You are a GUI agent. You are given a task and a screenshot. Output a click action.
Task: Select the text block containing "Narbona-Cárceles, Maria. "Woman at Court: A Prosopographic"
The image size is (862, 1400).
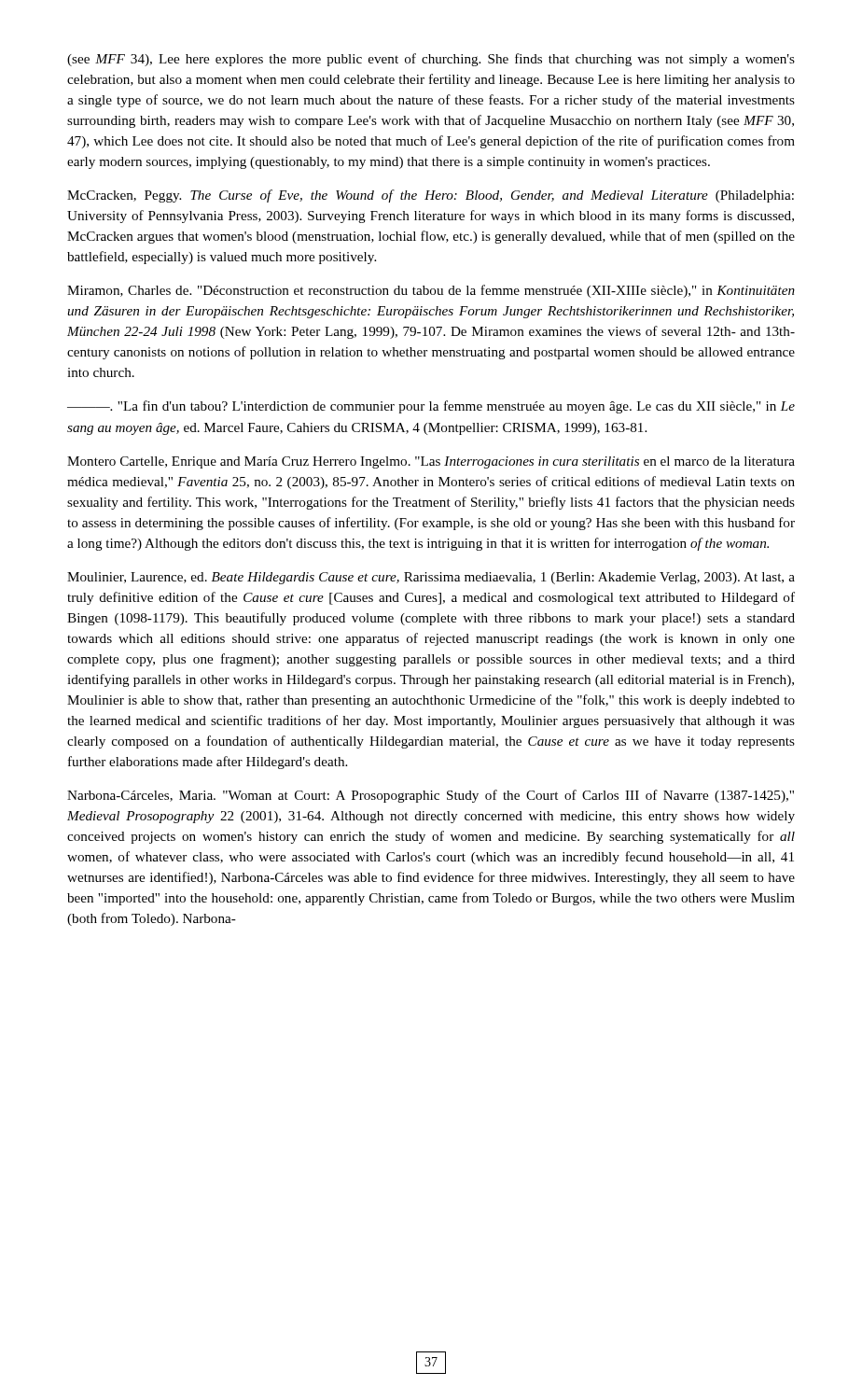point(431,856)
